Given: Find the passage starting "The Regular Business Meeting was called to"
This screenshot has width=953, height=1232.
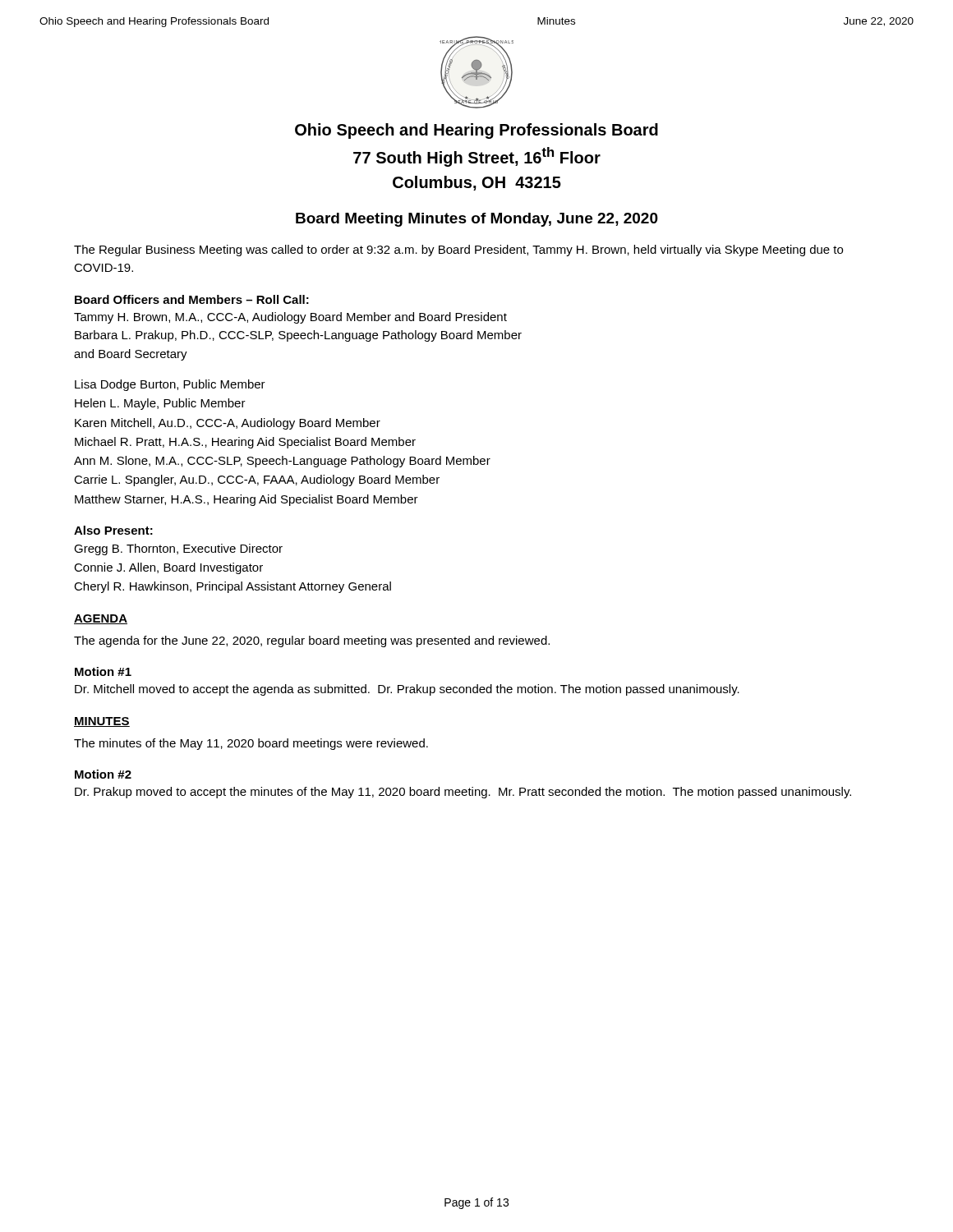Looking at the screenshot, I should tap(459, 258).
